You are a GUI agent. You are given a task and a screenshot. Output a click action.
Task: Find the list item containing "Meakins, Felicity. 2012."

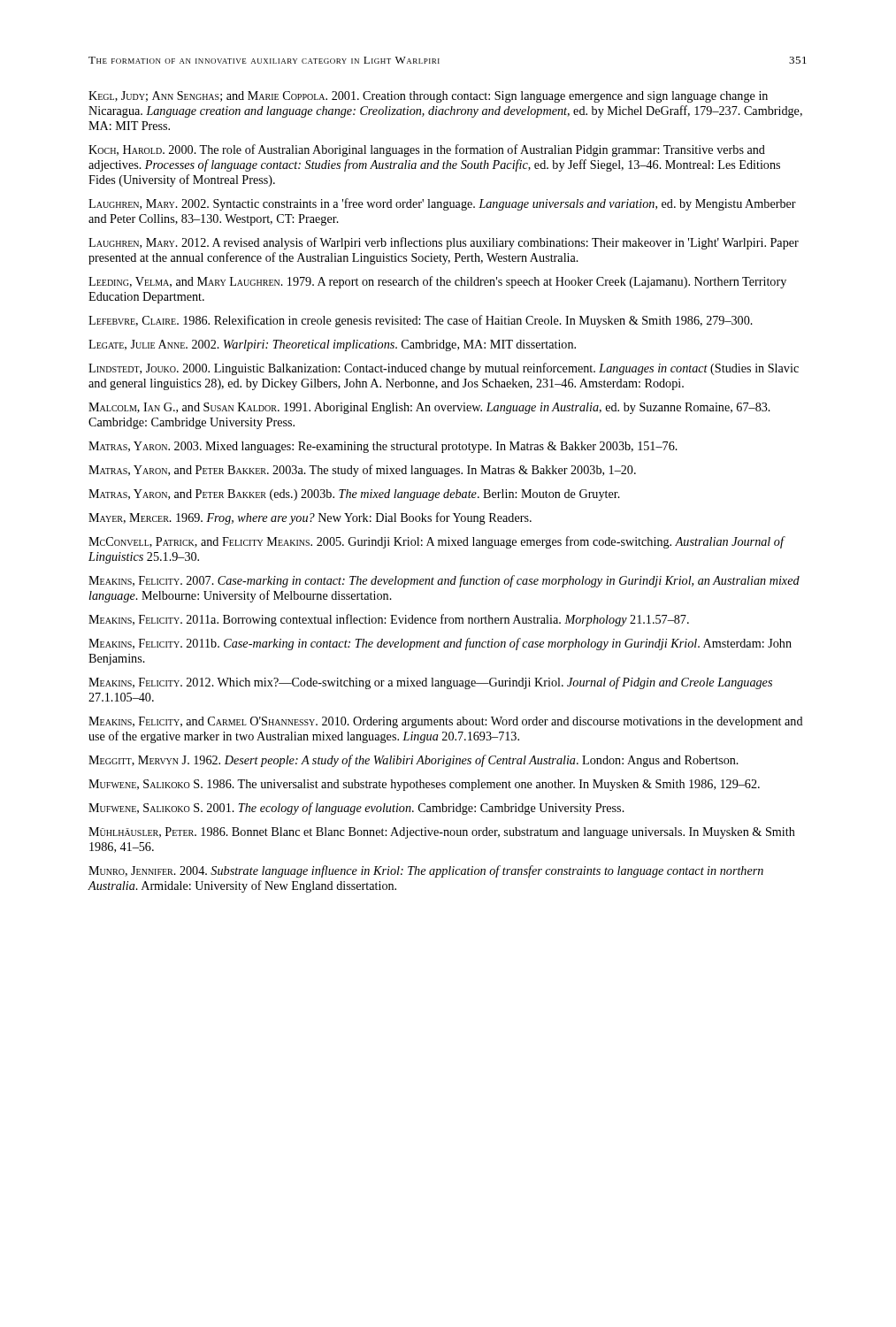point(448,690)
